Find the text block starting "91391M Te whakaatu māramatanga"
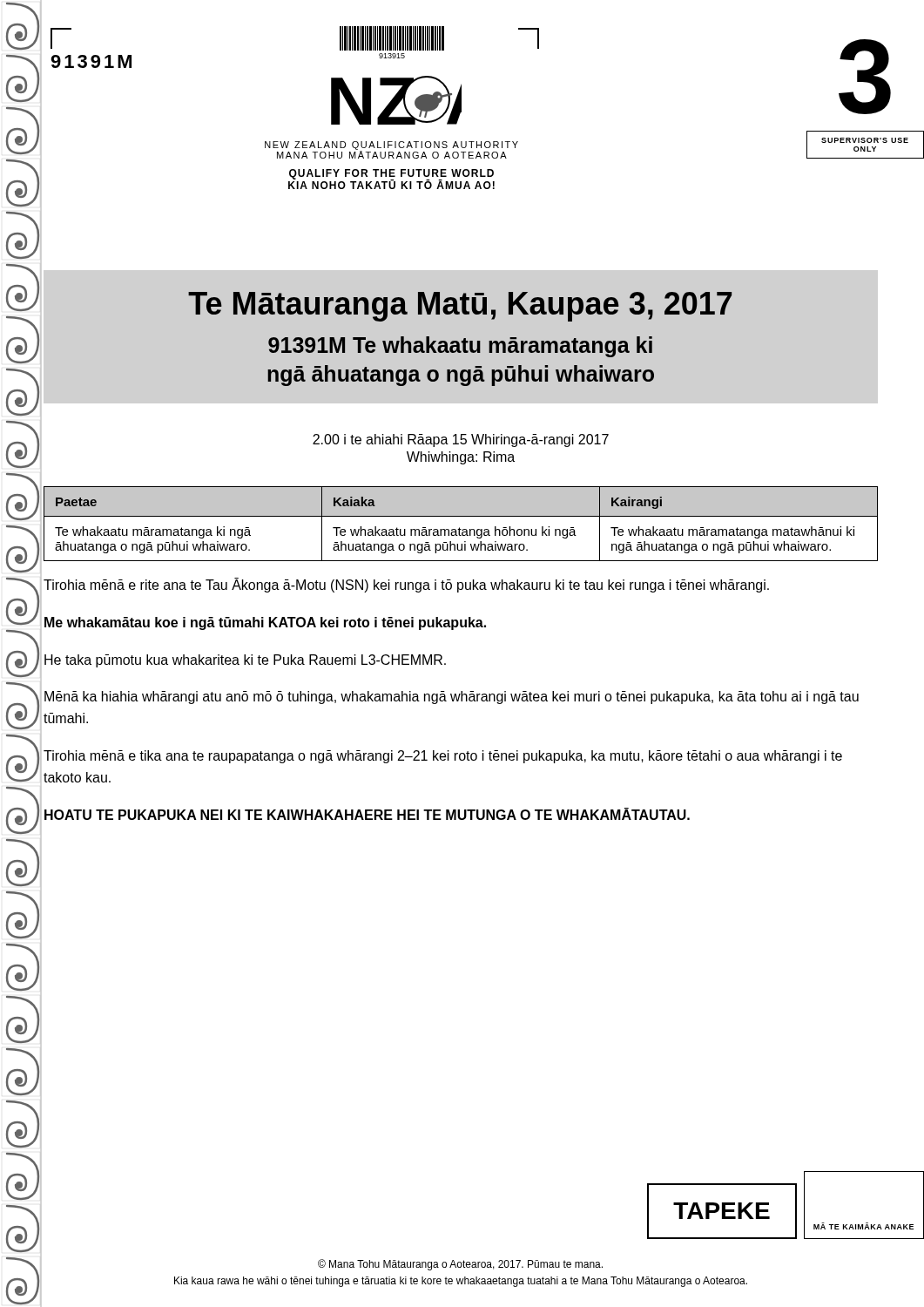Screen dimensions: 1307x924 tap(461, 359)
